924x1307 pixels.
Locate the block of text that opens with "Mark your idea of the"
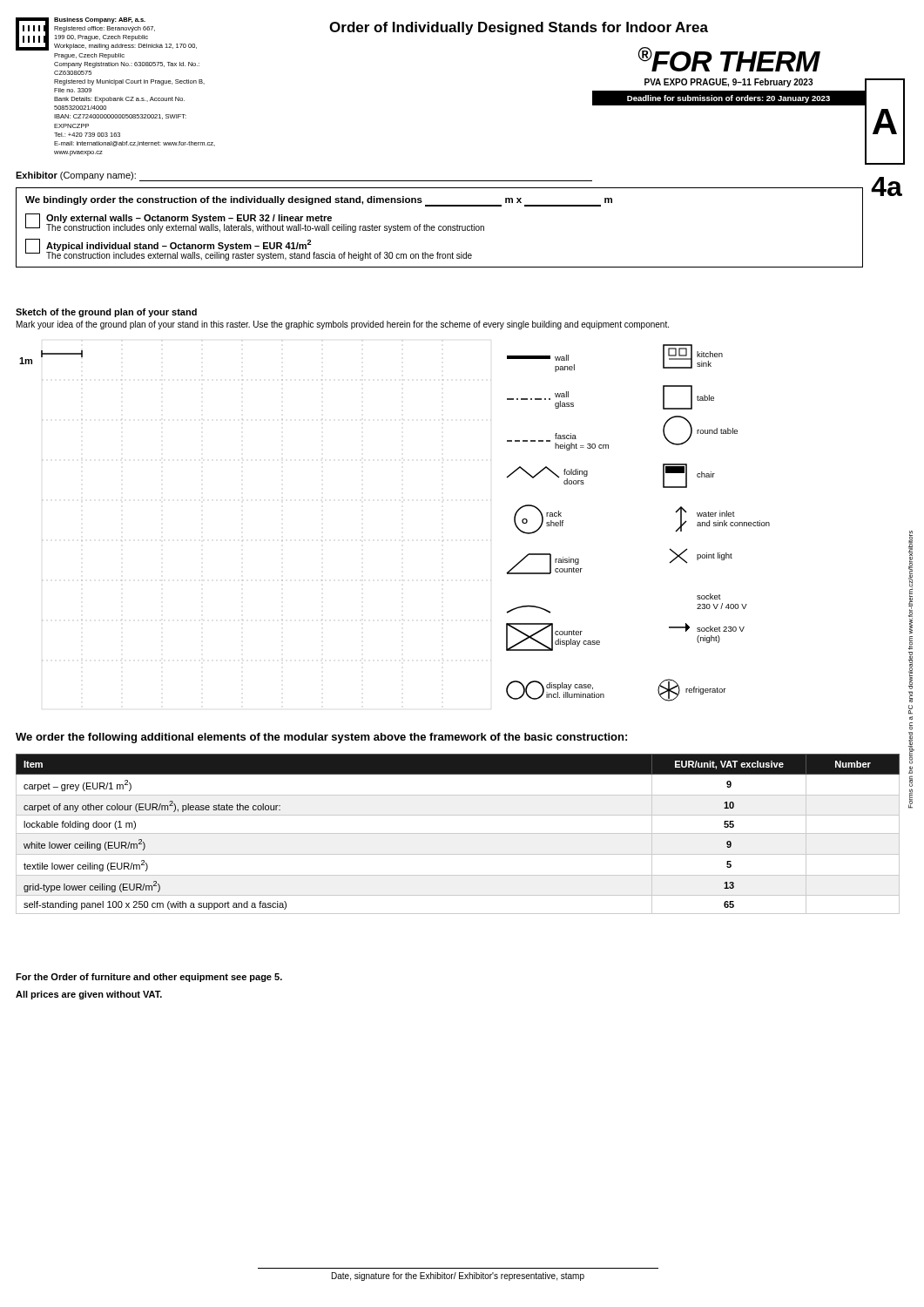pos(343,325)
